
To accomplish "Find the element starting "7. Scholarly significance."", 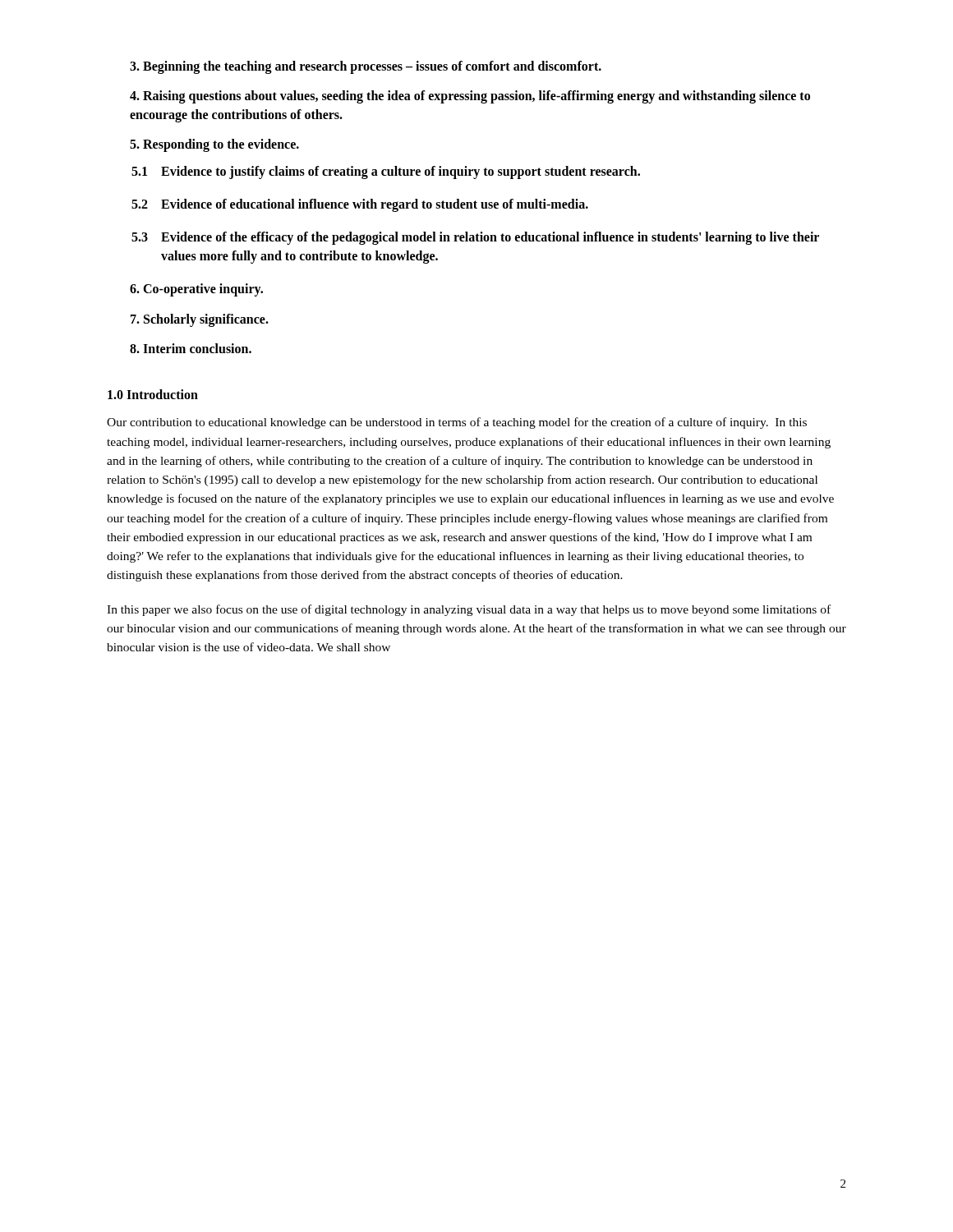I will (200, 320).
